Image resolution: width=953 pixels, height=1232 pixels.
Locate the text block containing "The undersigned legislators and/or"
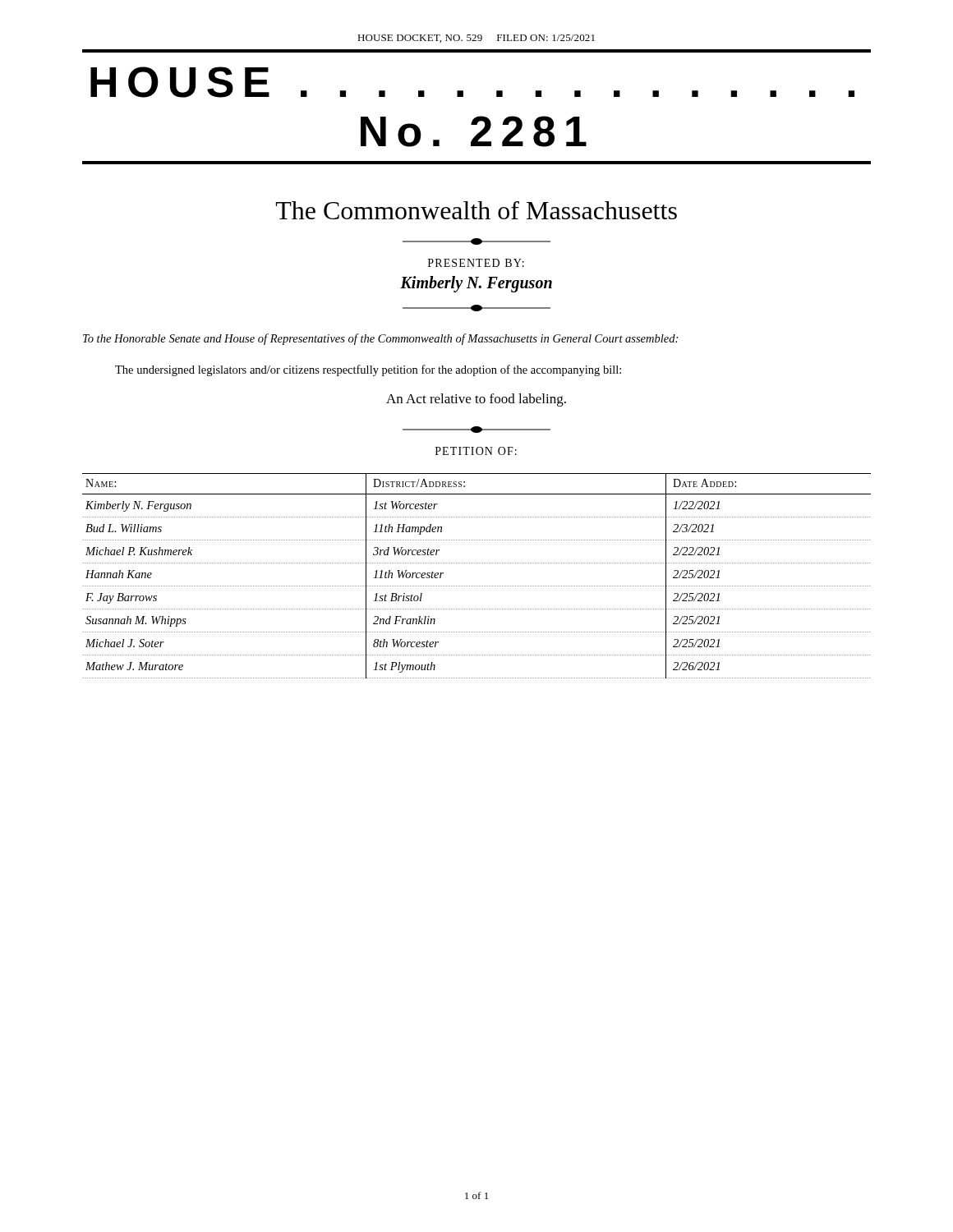(x=369, y=369)
